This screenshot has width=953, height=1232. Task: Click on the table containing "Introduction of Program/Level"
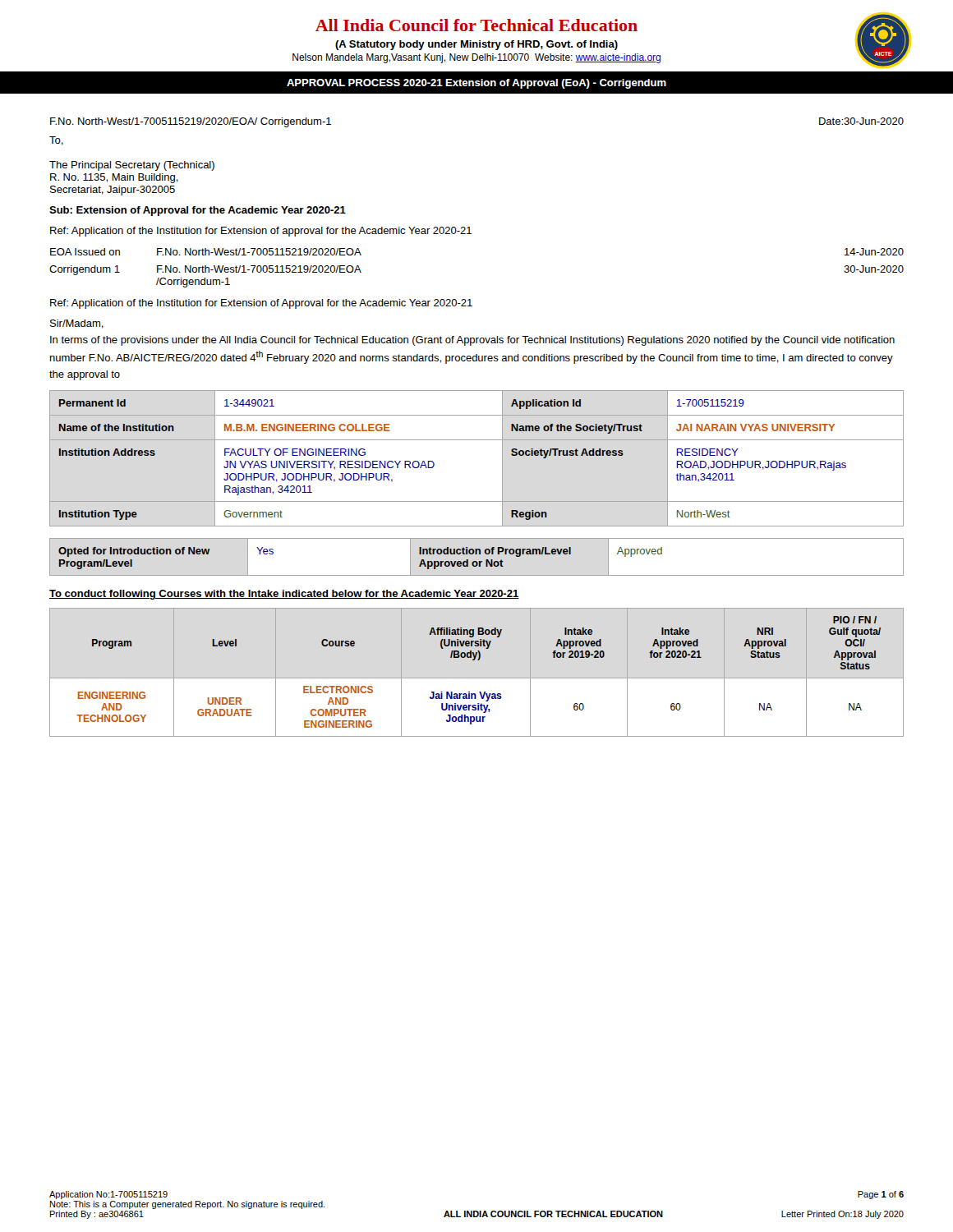coord(476,557)
